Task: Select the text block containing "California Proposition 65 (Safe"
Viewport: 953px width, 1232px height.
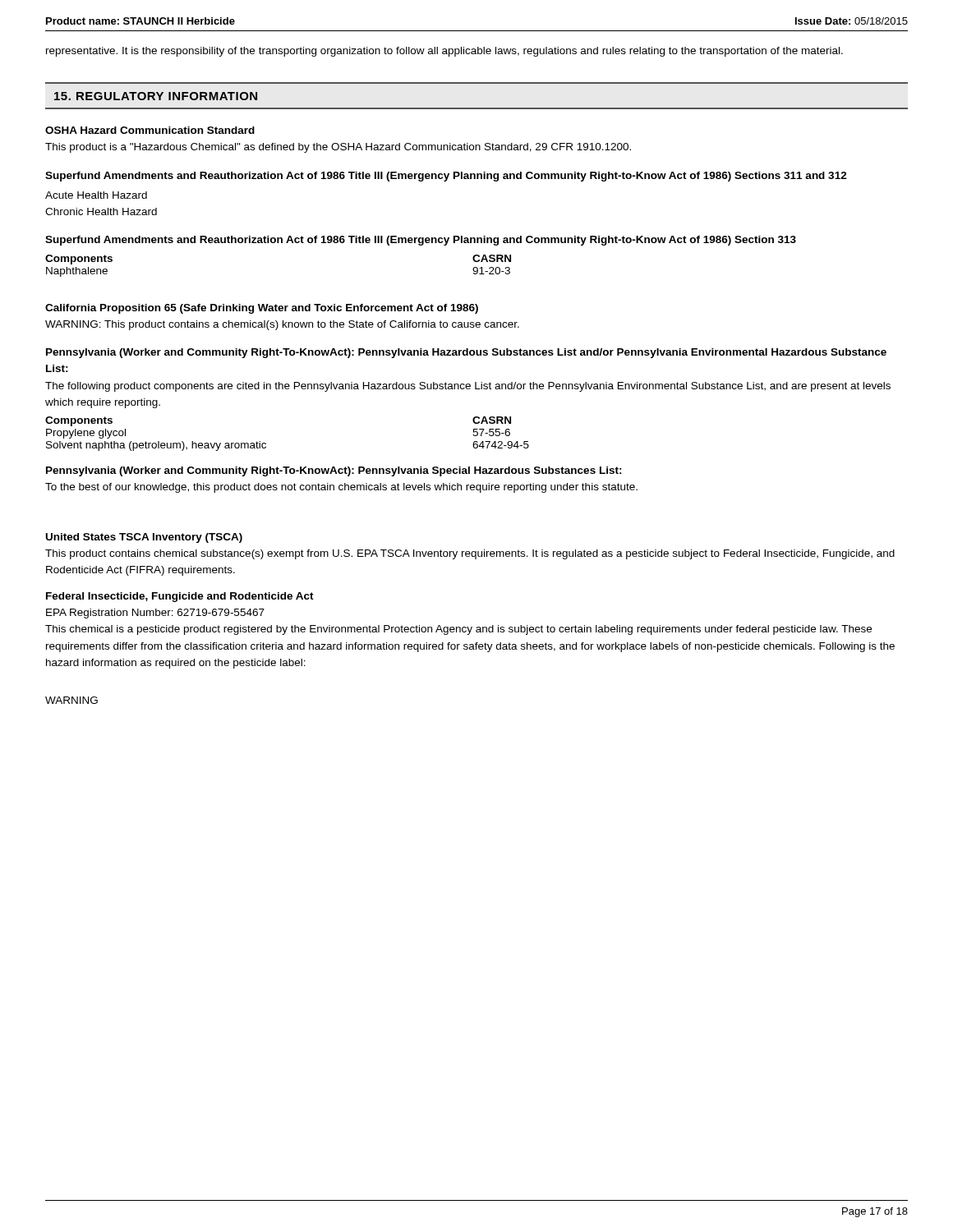Action: coord(476,316)
